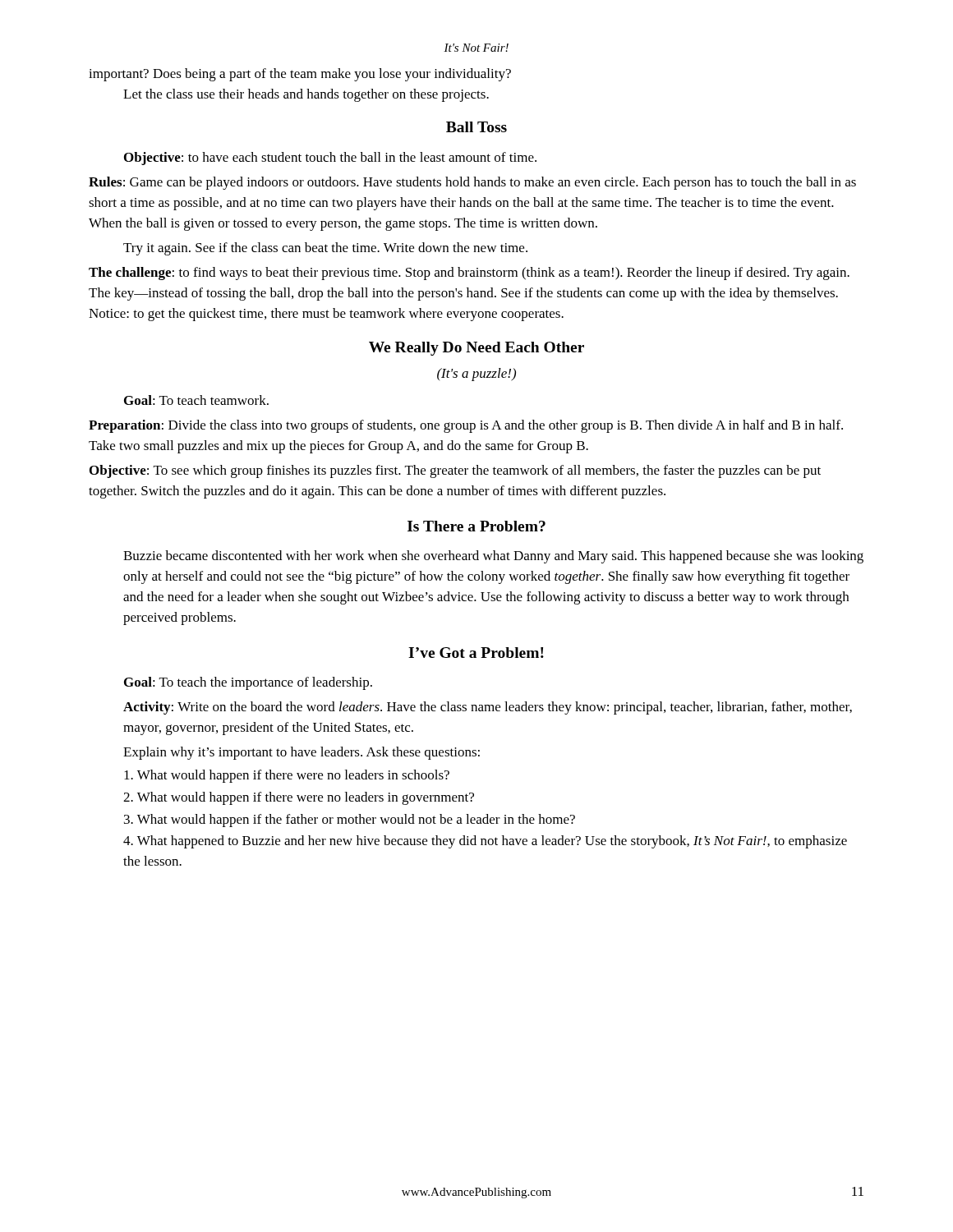
Task: Find the section header containing "Is There a Problem?"
Action: [x=476, y=526]
